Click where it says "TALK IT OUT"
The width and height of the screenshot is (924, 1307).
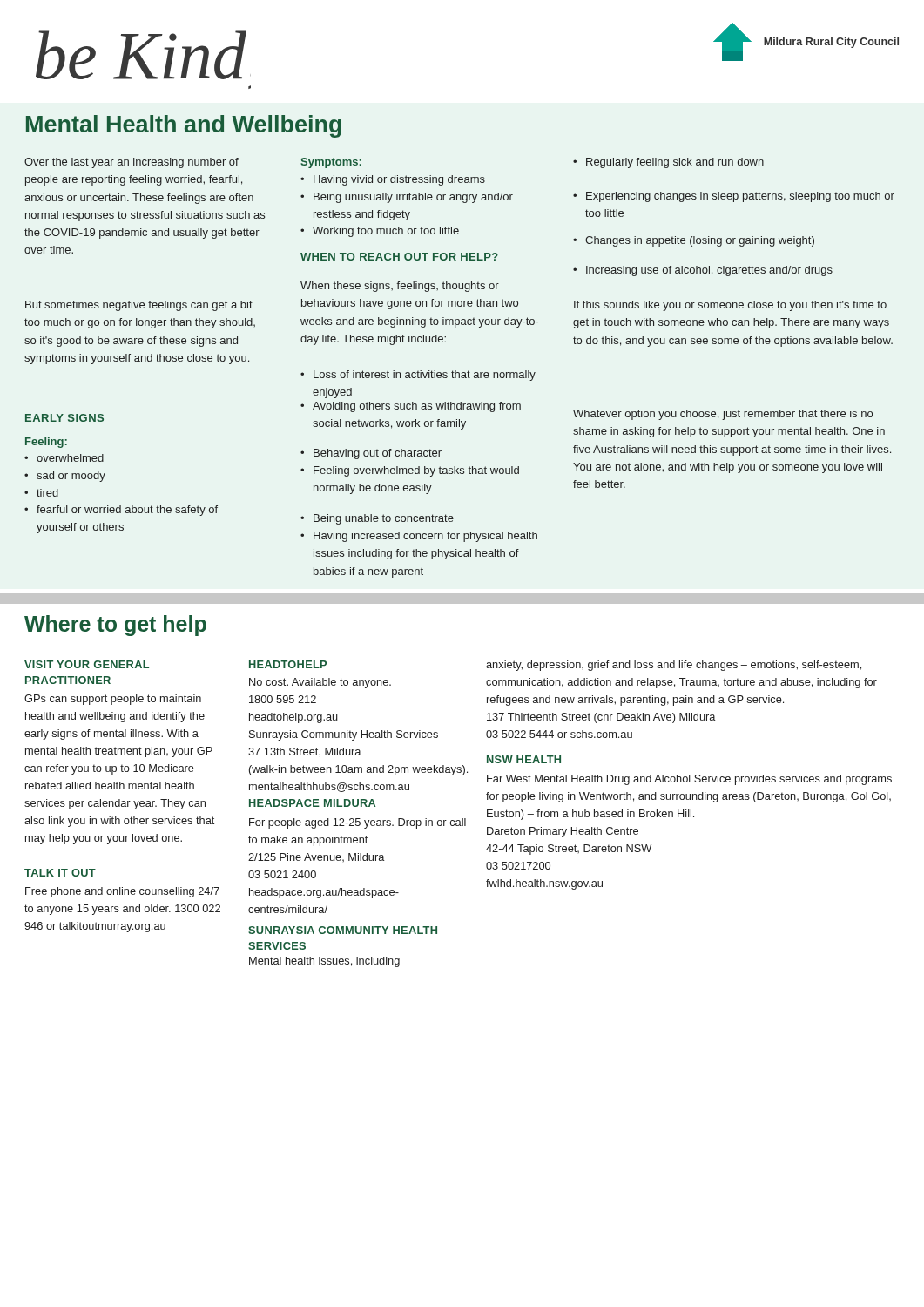pyautogui.click(x=60, y=873)
